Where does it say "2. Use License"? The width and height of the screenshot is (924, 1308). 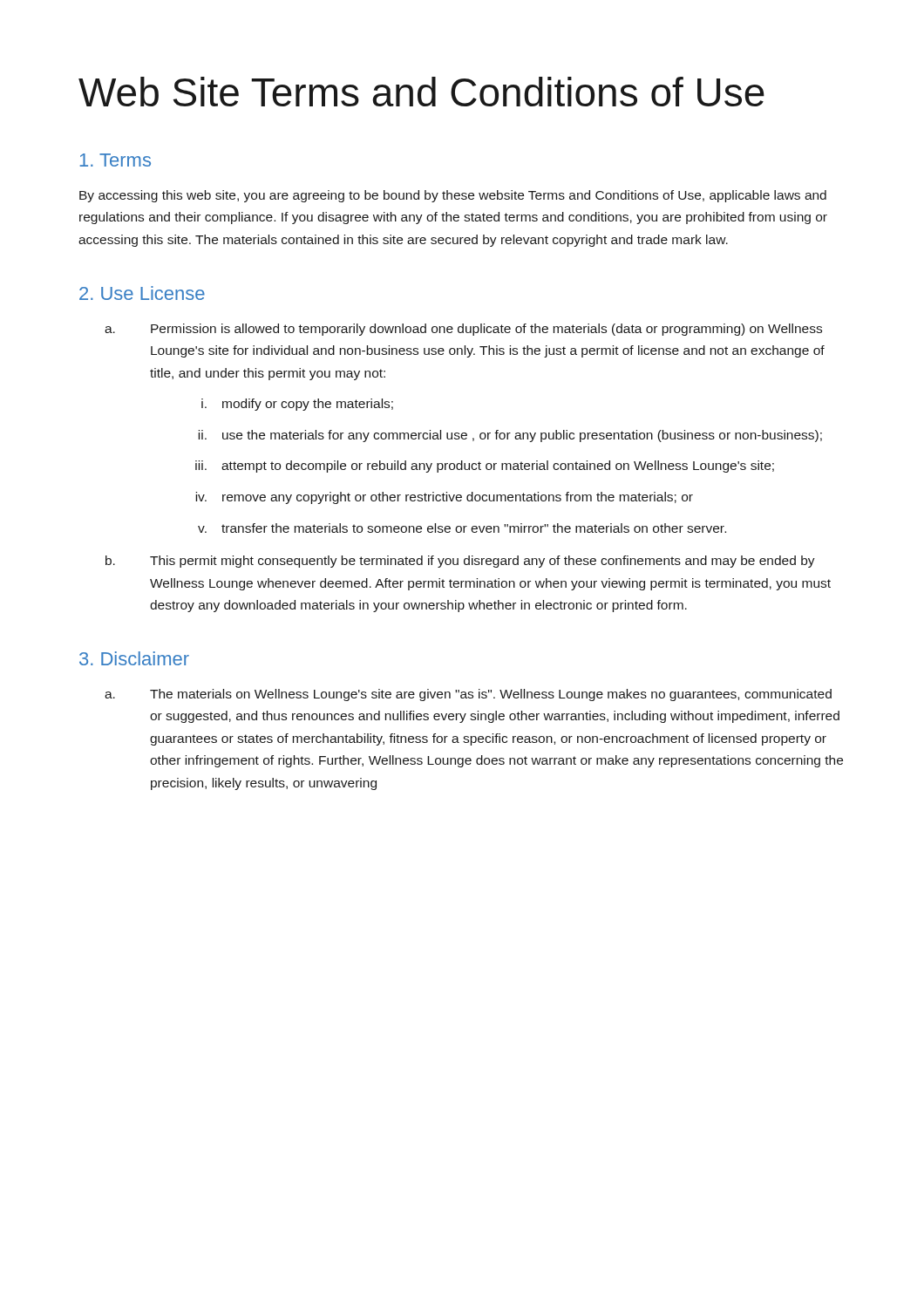(x=142, y=293)
